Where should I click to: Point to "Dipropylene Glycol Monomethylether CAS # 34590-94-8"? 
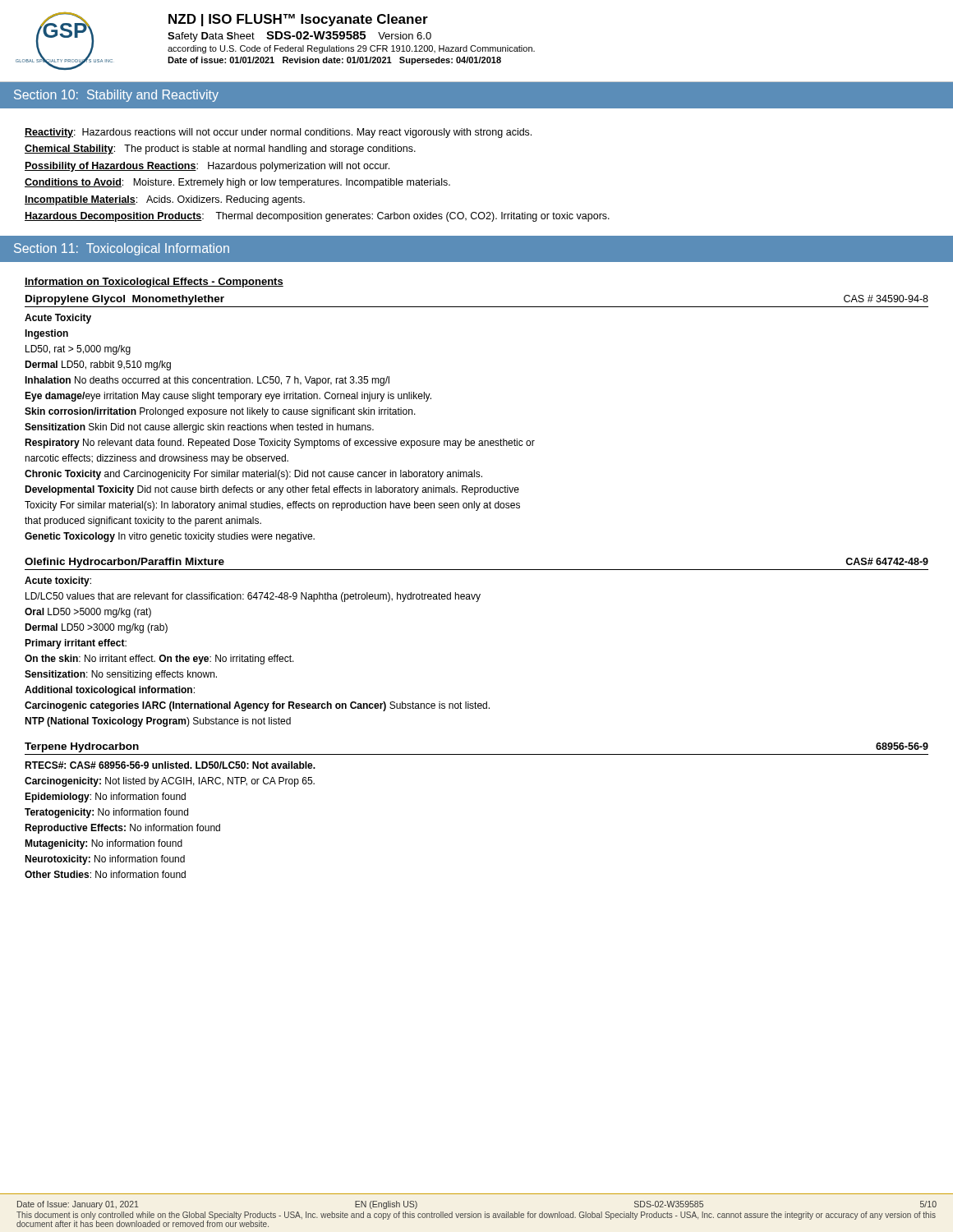click(x=476, y=299)
